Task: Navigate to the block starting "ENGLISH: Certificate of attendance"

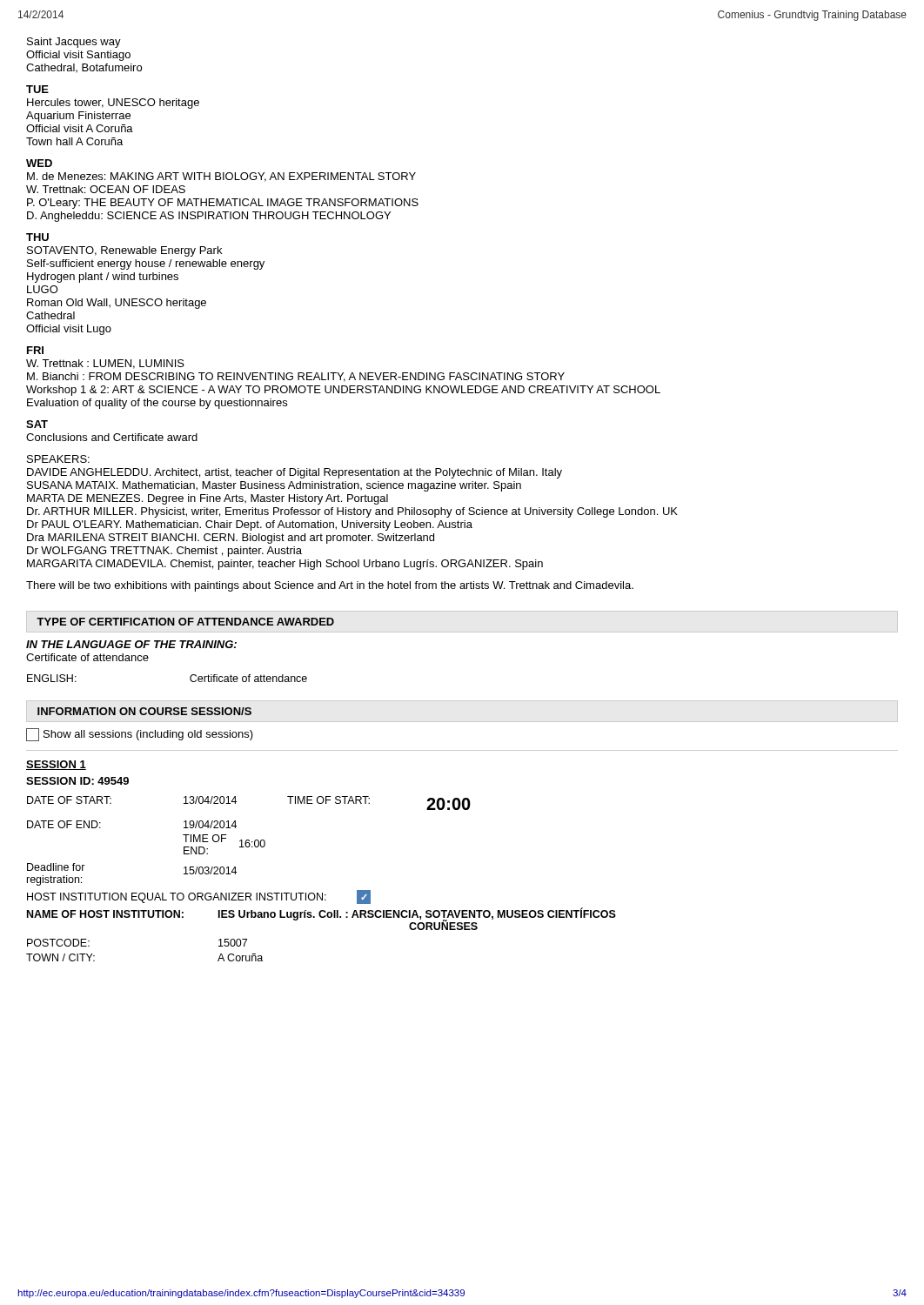Action: pyautogui.click(x=51, y=678)
